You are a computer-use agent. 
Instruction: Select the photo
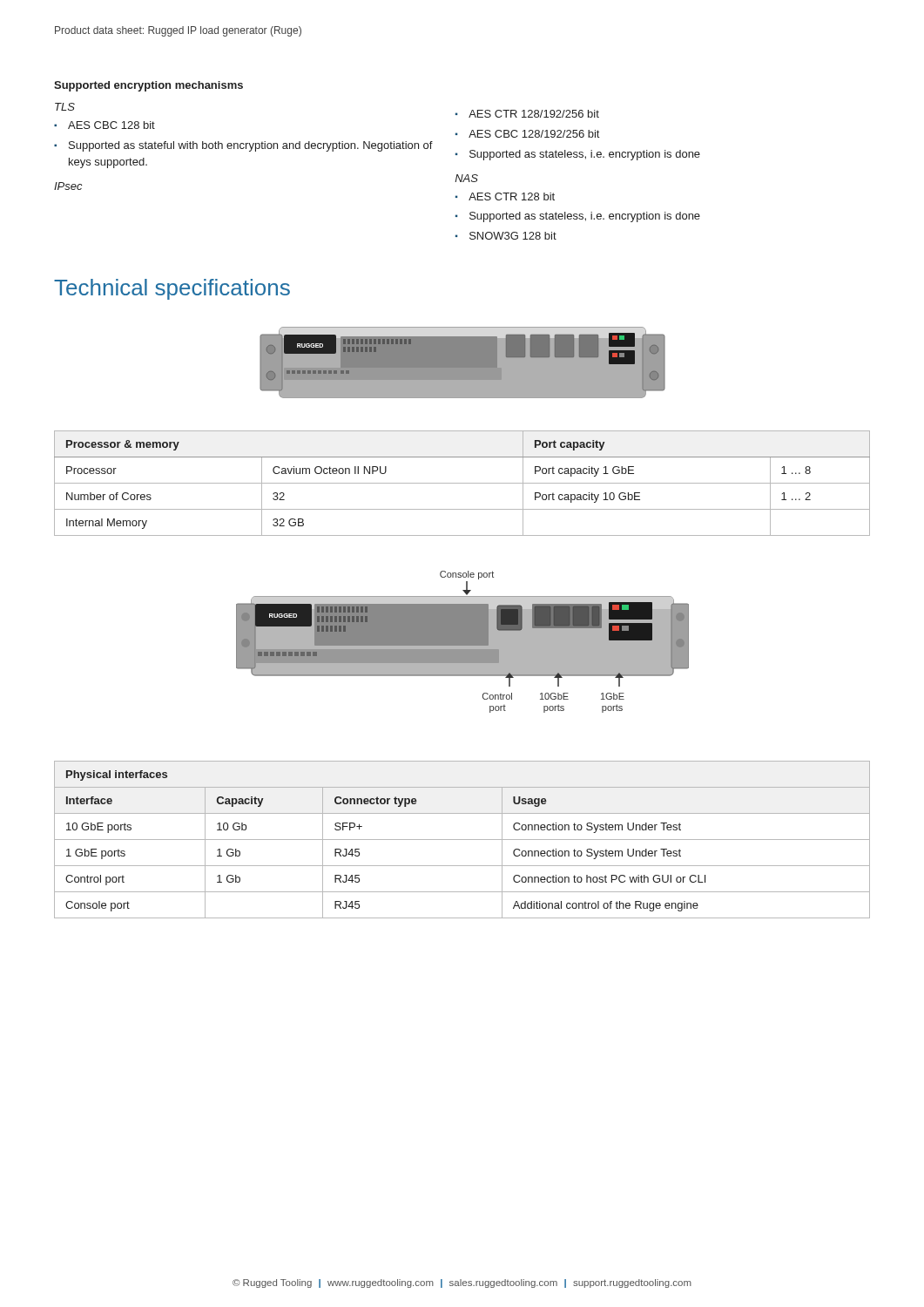click(462, 364)
